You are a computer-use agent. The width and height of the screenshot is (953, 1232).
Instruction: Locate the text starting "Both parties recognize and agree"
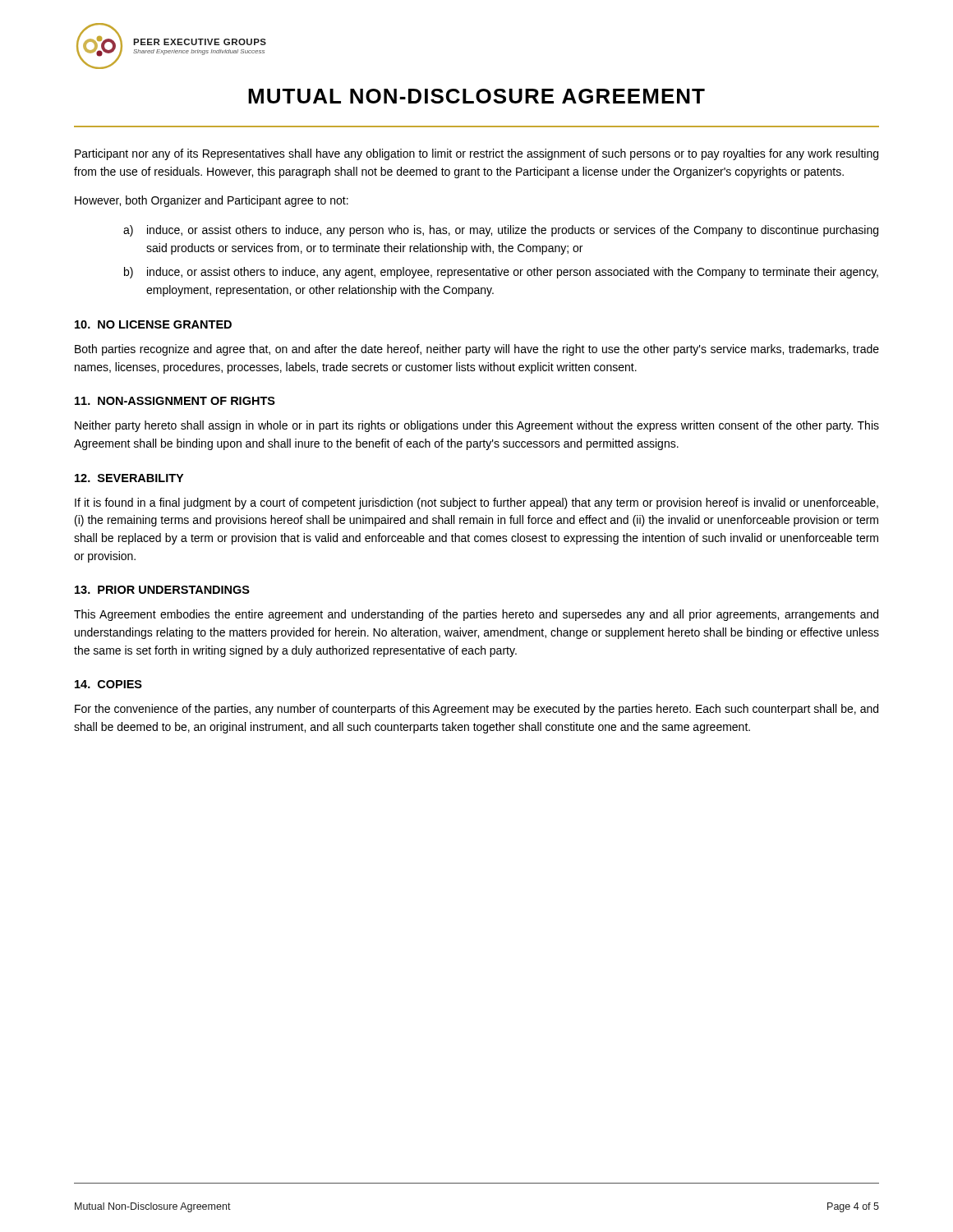(476, 358)
